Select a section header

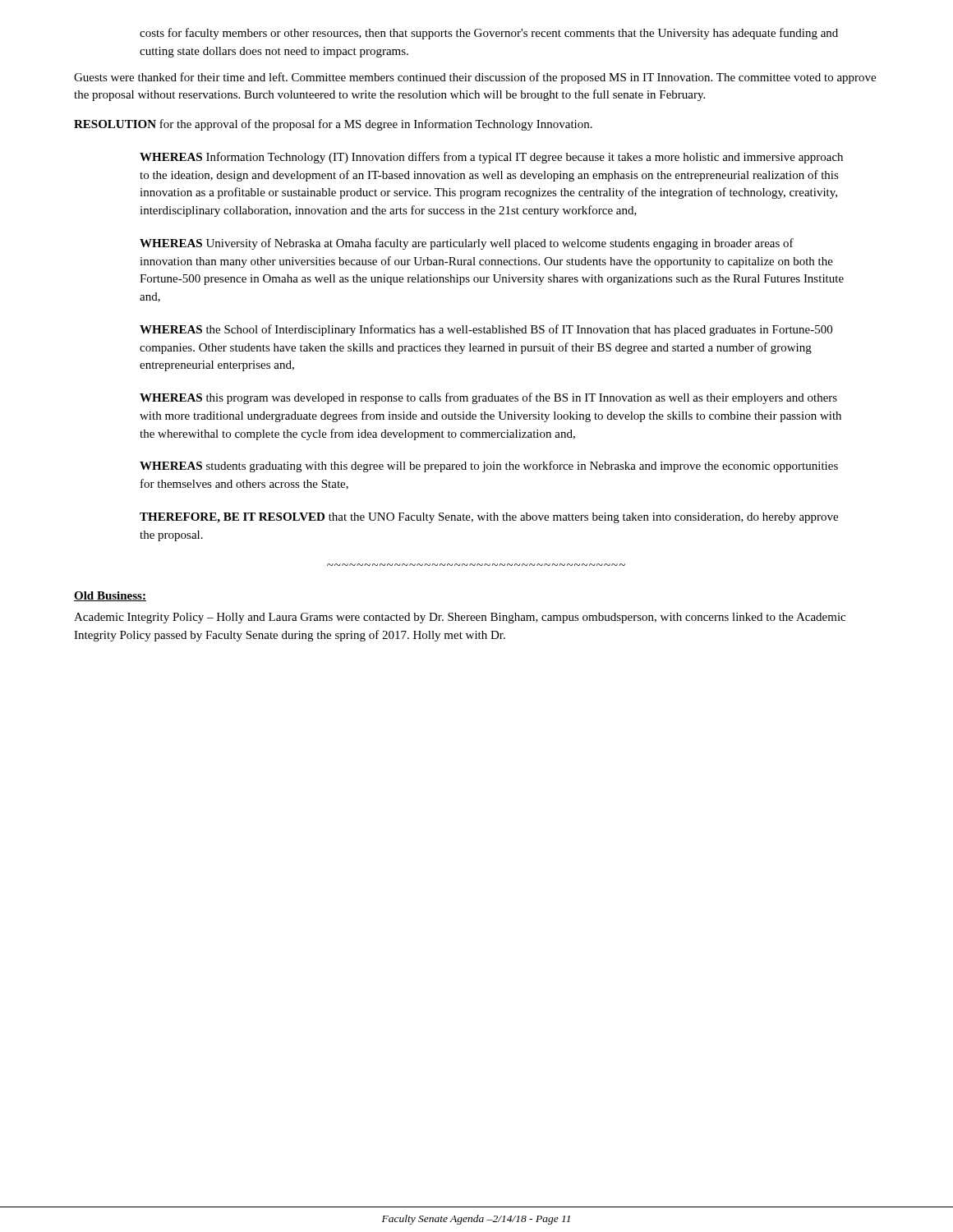[476, 596]
